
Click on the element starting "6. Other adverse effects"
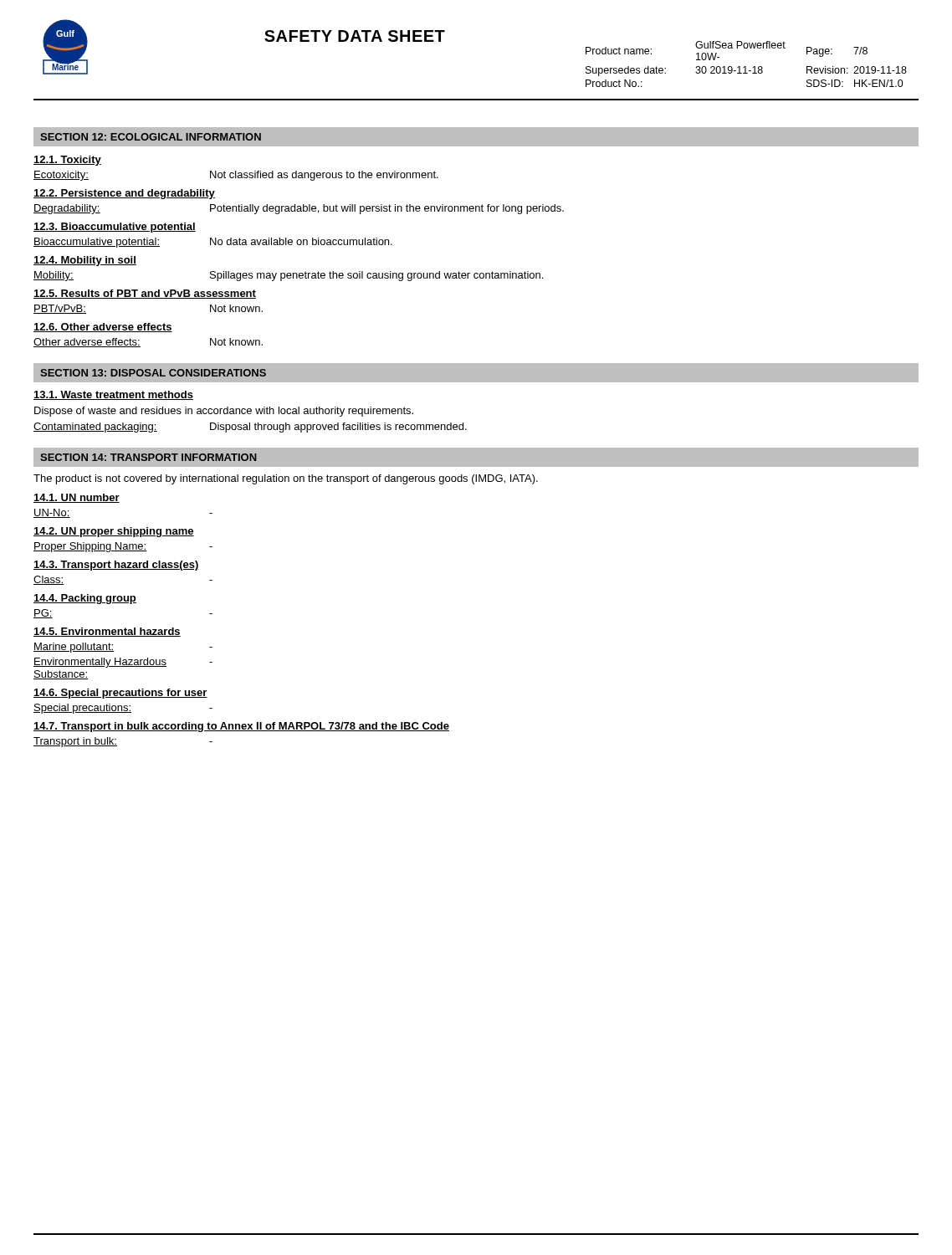point(103,327)
